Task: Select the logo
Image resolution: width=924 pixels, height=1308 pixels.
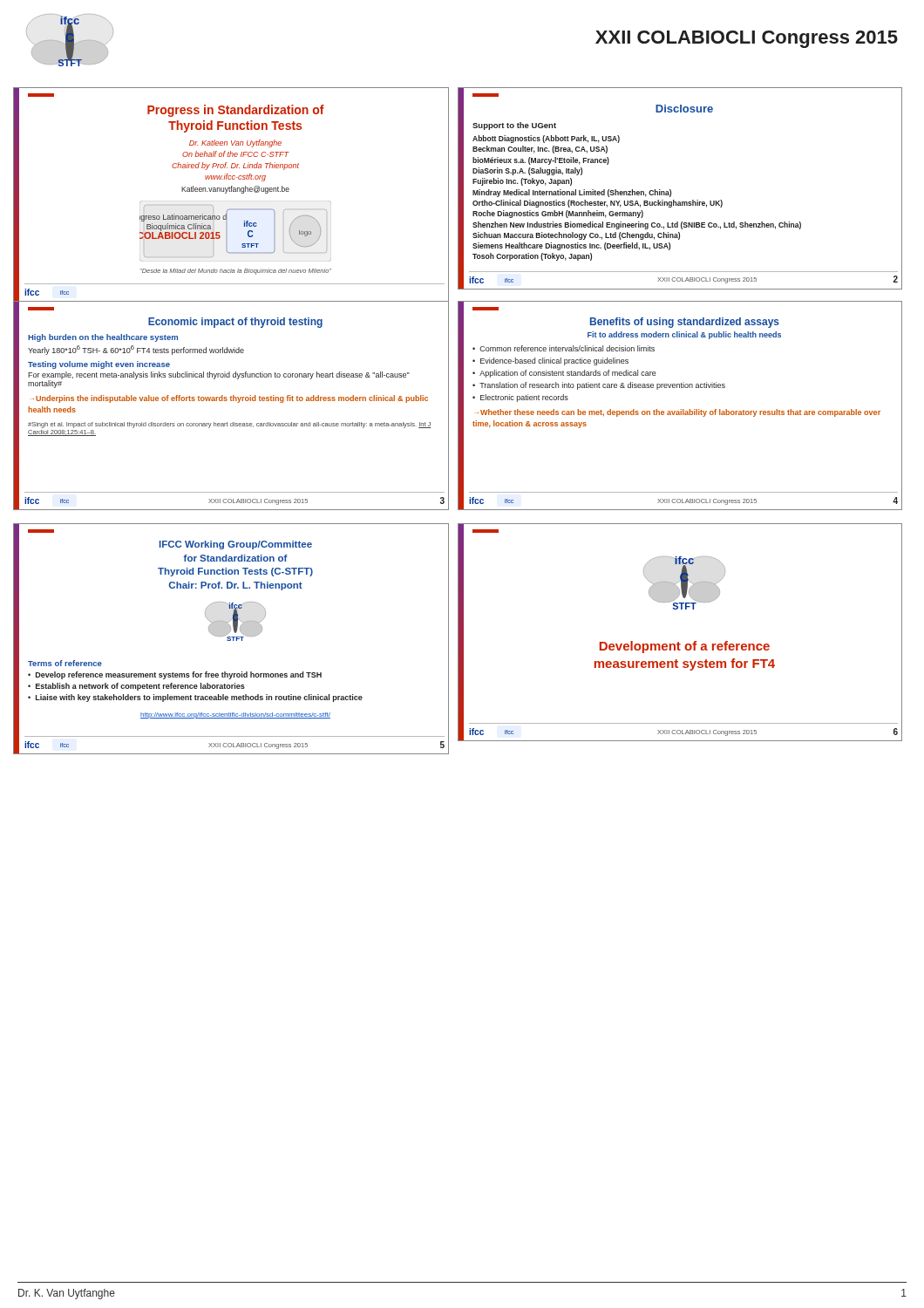Action: pos(78,41)
